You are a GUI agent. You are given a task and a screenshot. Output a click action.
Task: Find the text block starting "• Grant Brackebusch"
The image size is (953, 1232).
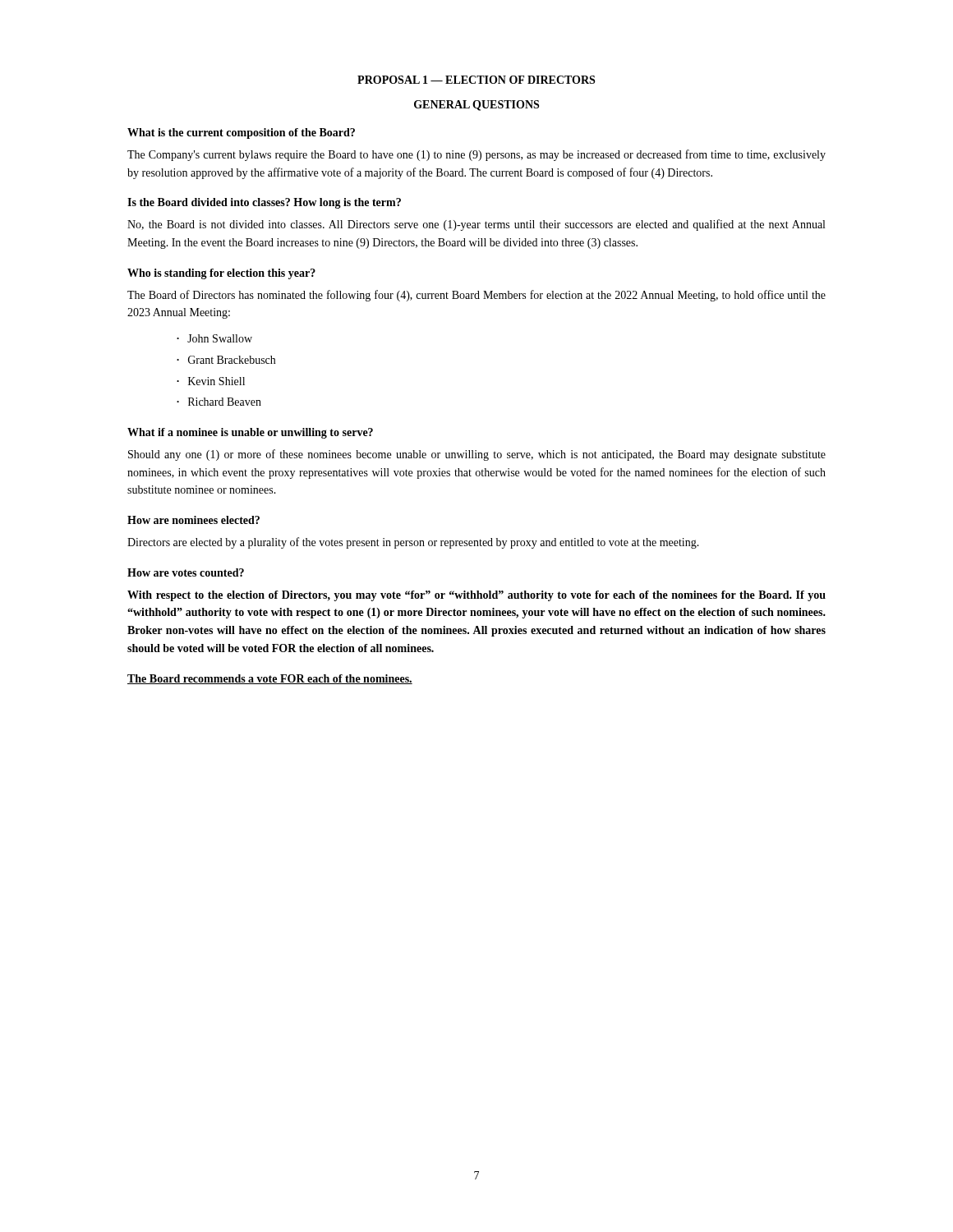click(x=226, y=360)
